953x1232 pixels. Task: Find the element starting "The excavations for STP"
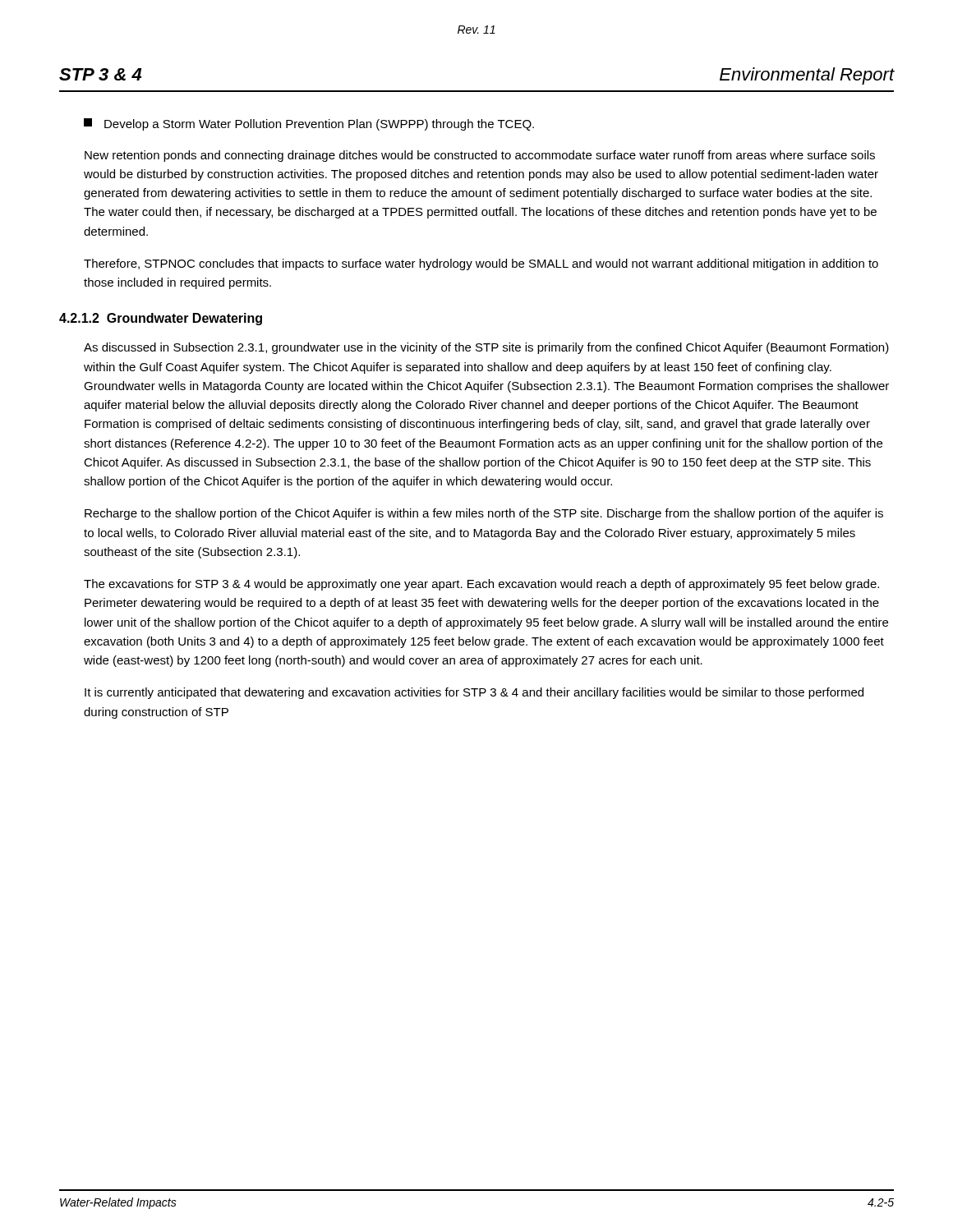[x=486, y=622]
